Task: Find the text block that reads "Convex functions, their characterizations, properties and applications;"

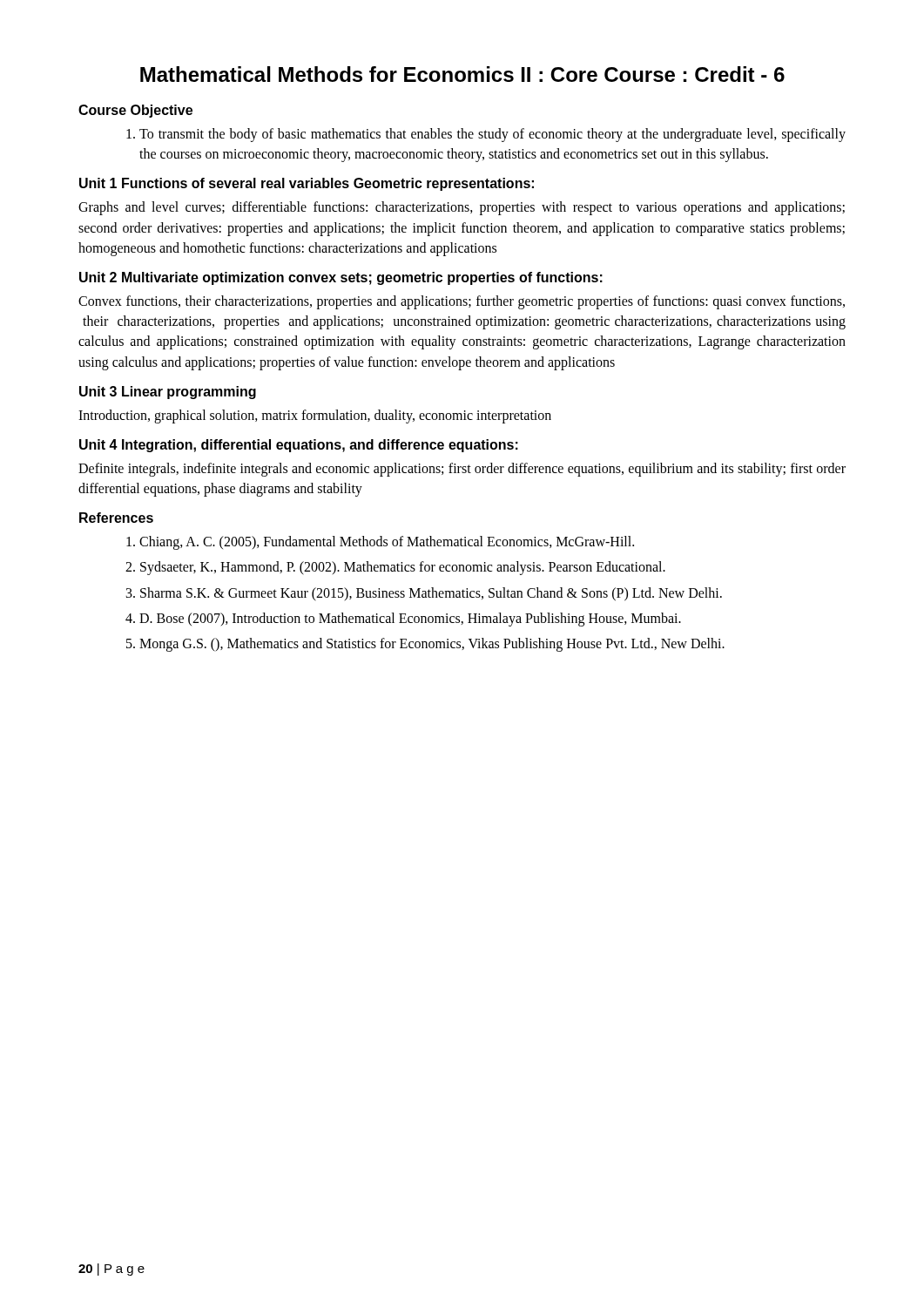Action: pos(462,331)
